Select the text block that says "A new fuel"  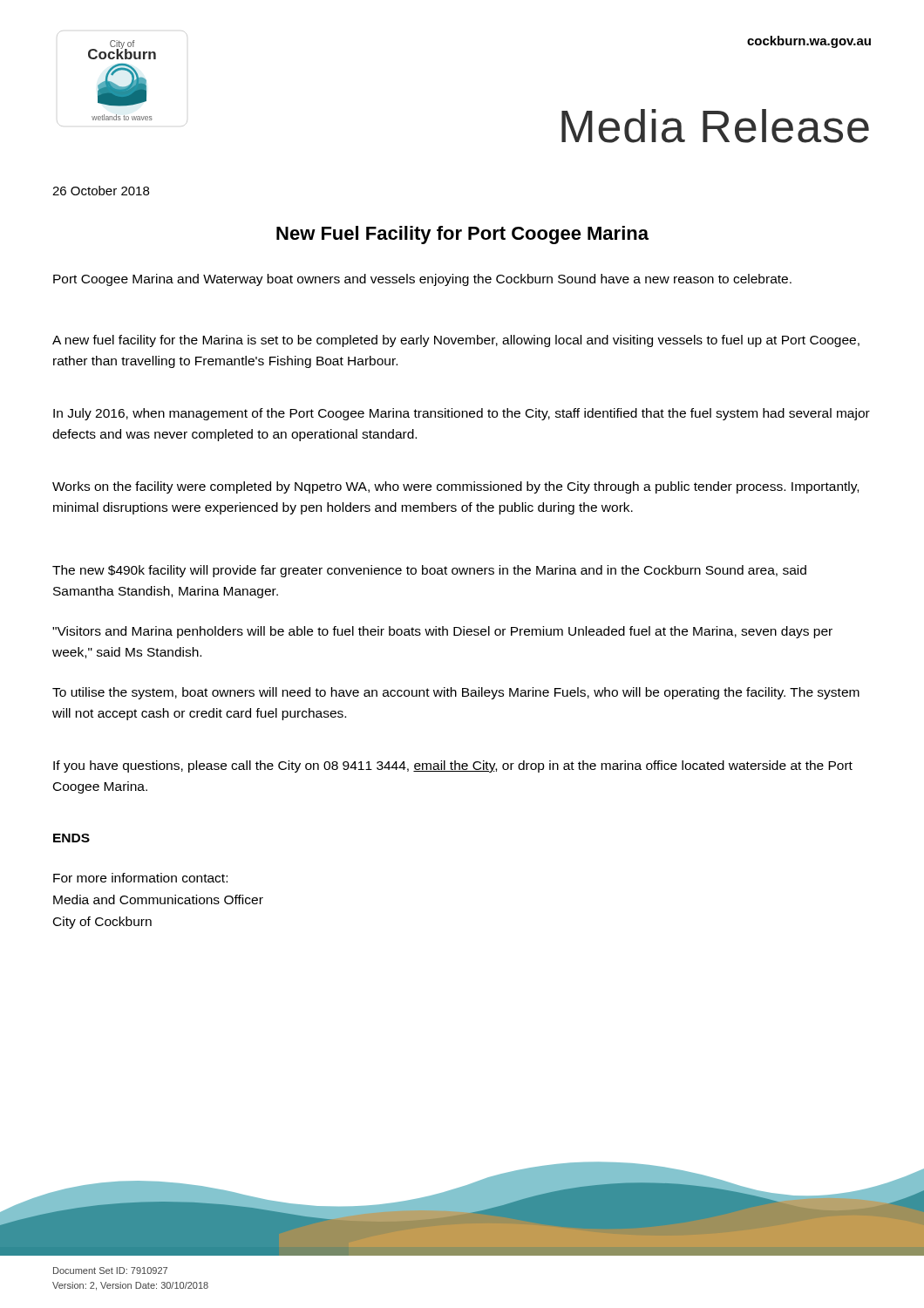coord(456,350)
